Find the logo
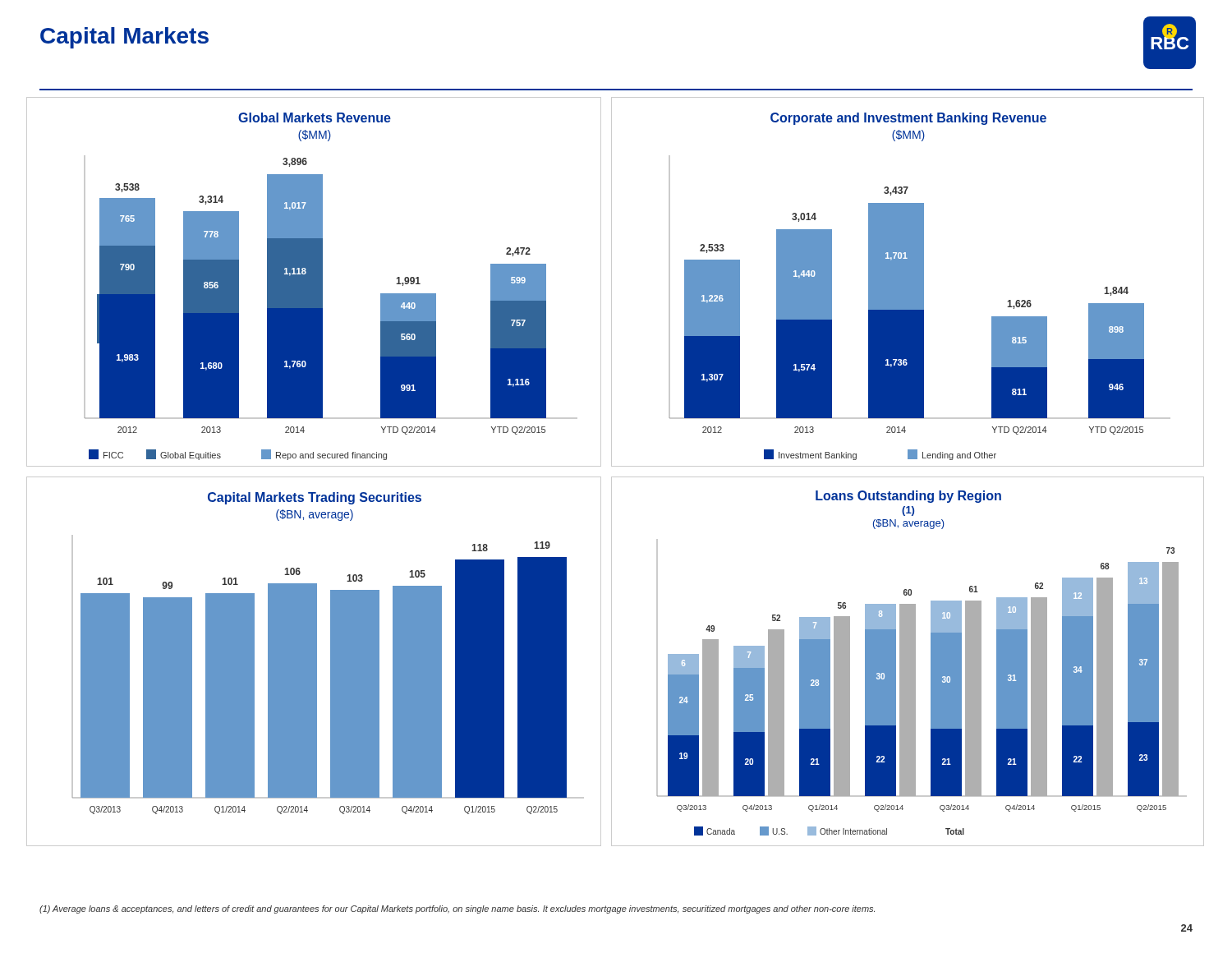 (x=1170, y=43)
